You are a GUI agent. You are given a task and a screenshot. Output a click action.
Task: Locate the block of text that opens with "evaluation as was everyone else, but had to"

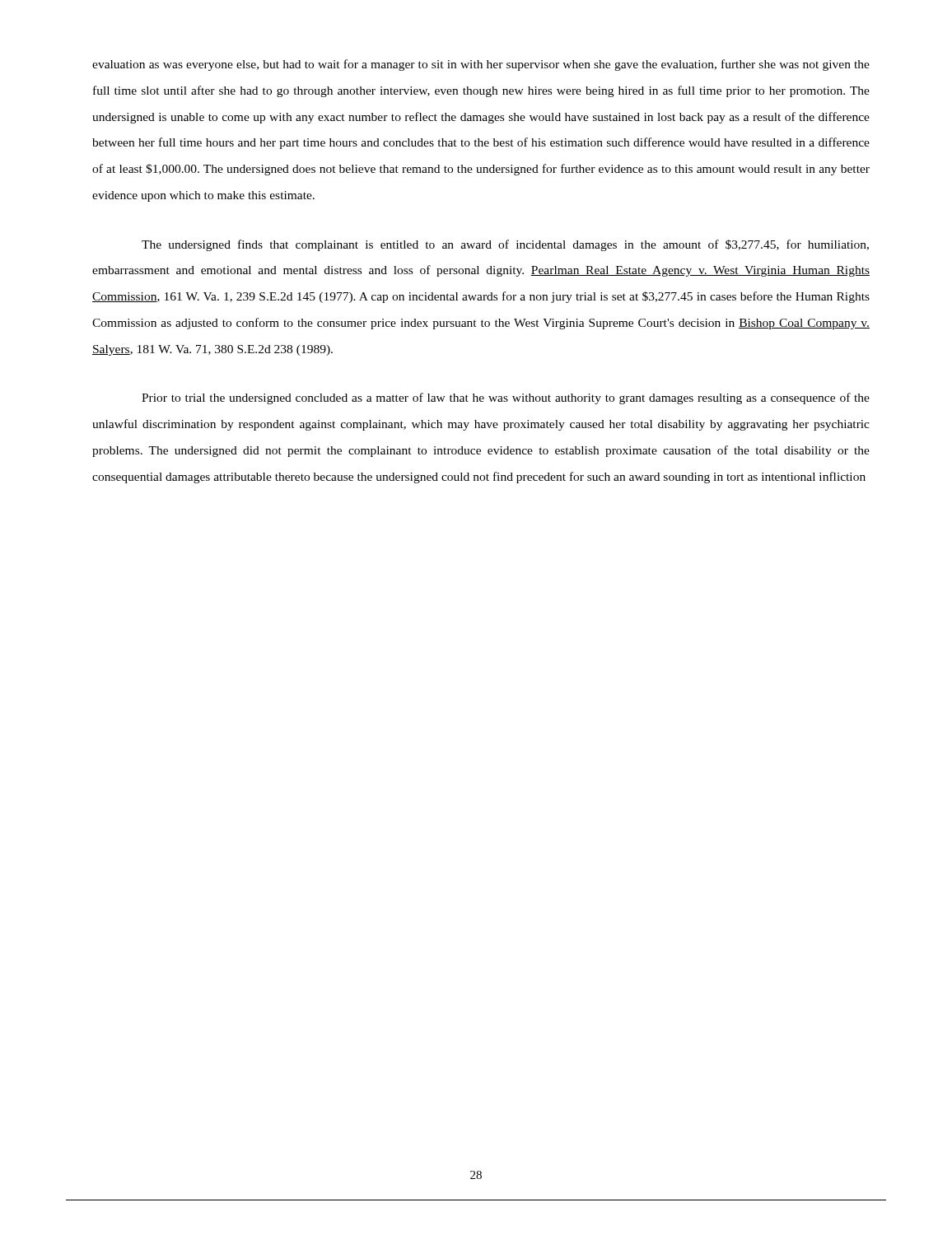[x=481, y=129]
